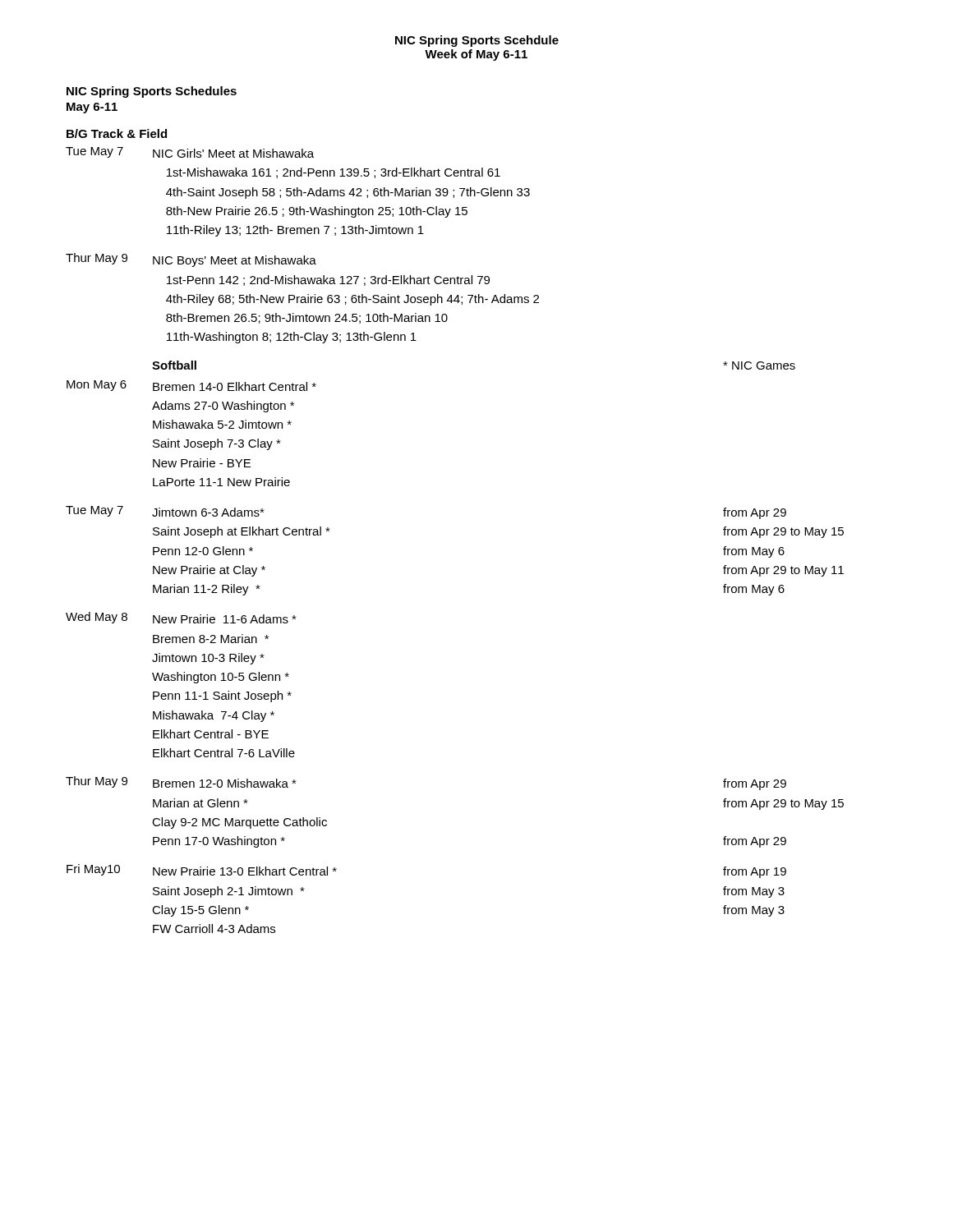Locate the block of text that opens with "Wed May 8 New Prairie 11-6"
This screenshot has height=1232, width=953.
point(181,618)
